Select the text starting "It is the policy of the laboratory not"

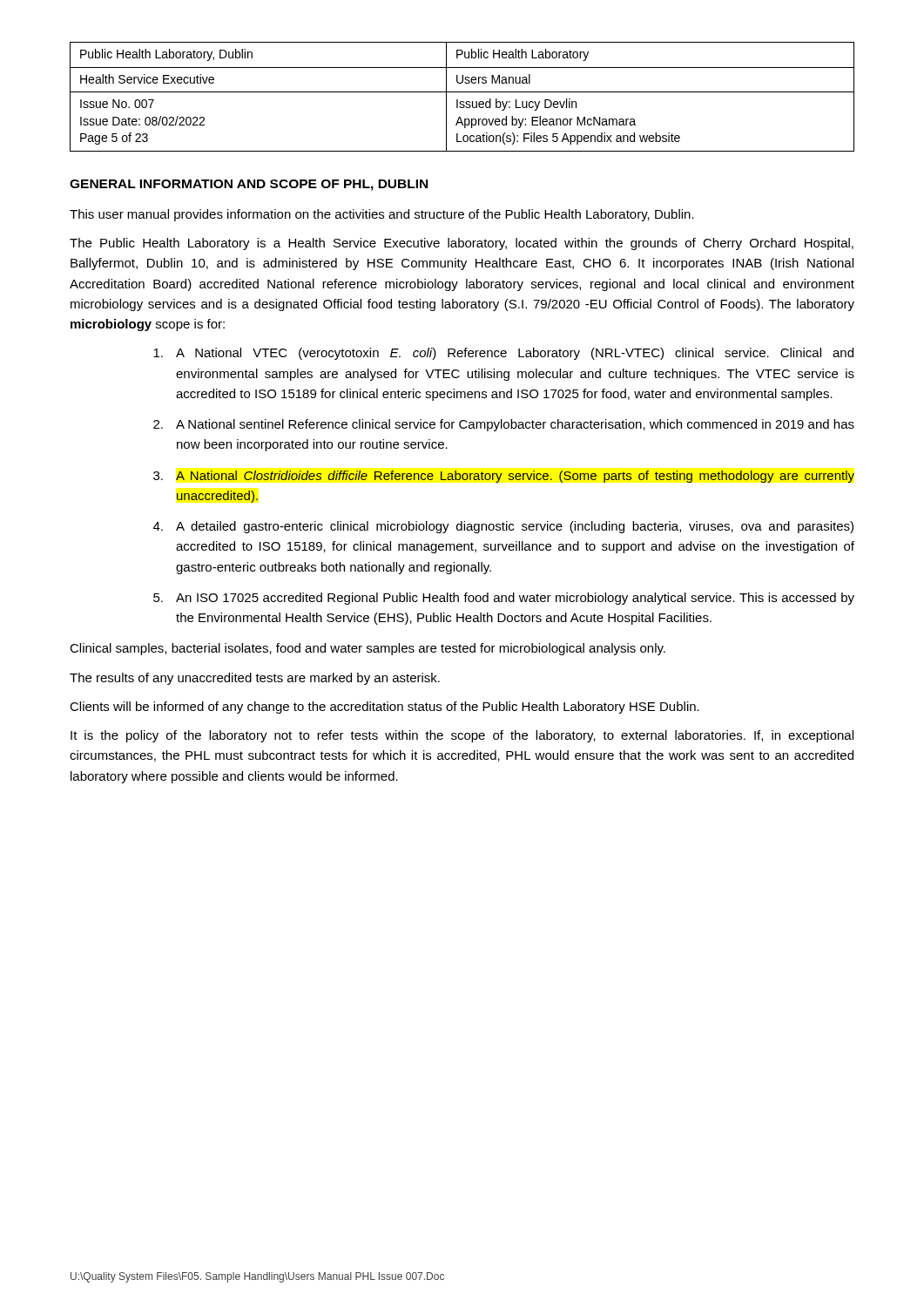pos(462,755)
